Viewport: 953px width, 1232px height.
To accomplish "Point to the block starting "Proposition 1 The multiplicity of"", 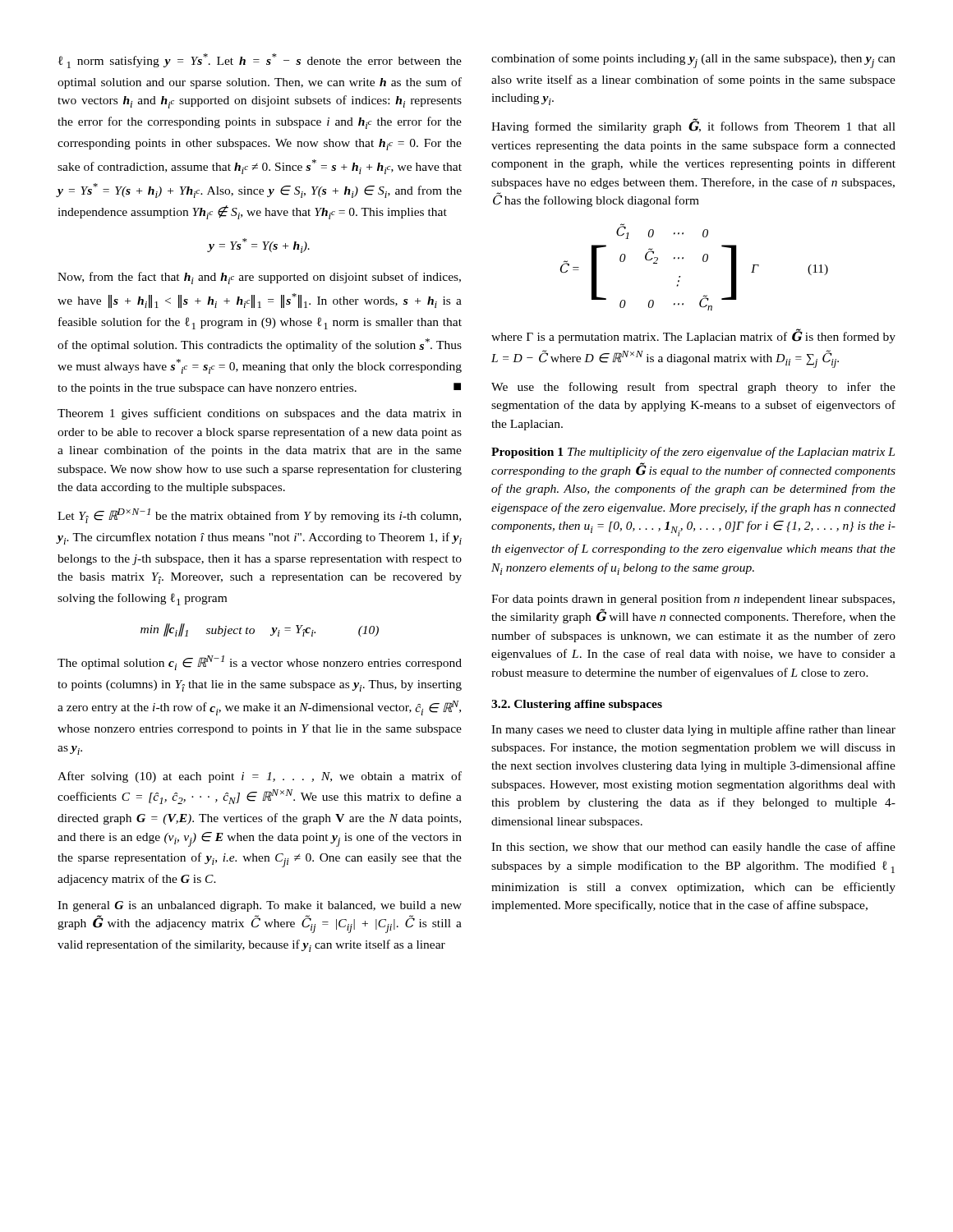I will coord(693,511).
